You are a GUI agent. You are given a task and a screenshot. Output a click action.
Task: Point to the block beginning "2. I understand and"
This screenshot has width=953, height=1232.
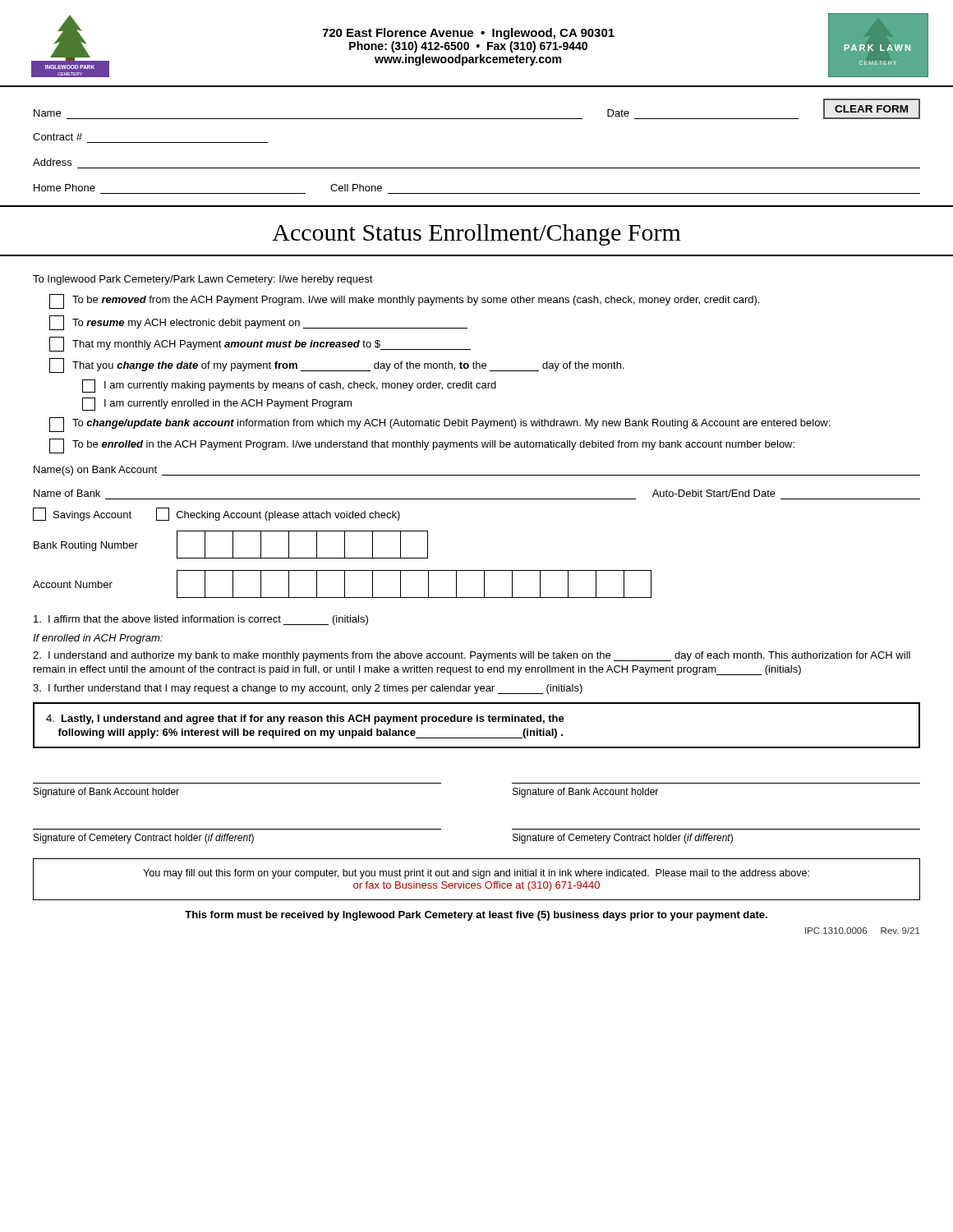pyautogui.click(x=472, y=661)
